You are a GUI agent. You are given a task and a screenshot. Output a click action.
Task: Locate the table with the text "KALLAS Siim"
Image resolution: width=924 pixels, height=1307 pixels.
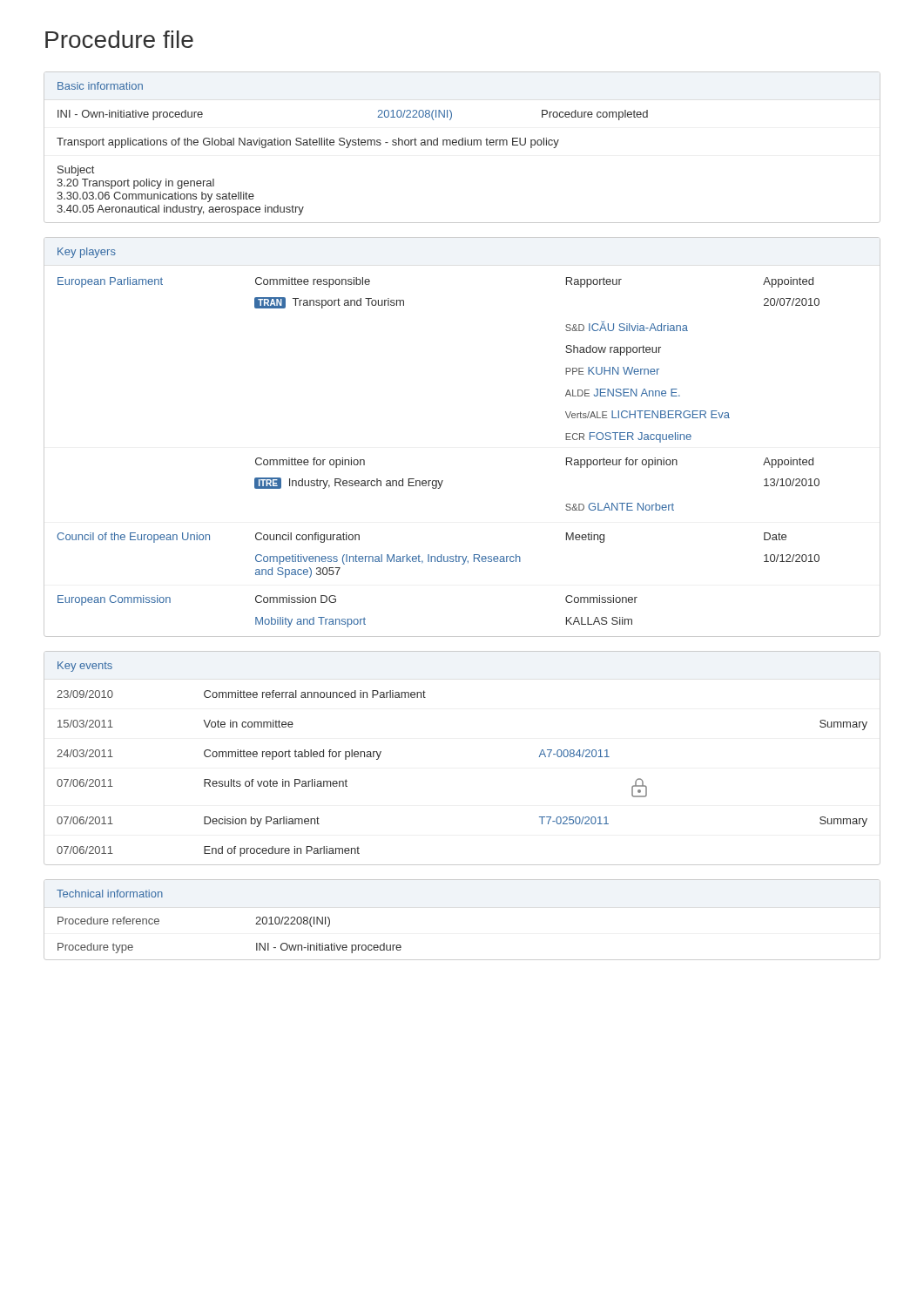point(462,451)
